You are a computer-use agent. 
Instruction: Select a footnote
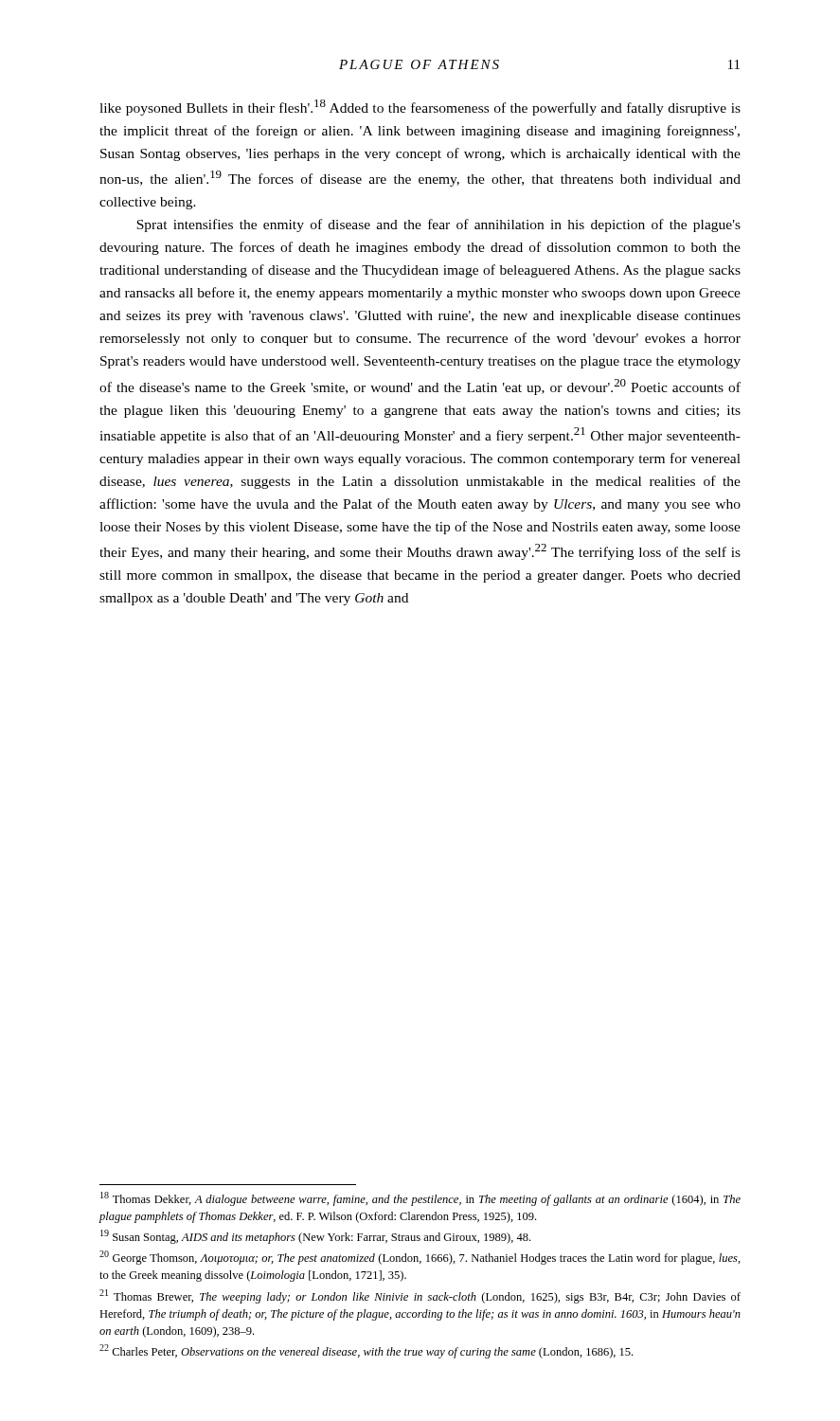(x=420, y=1272)
